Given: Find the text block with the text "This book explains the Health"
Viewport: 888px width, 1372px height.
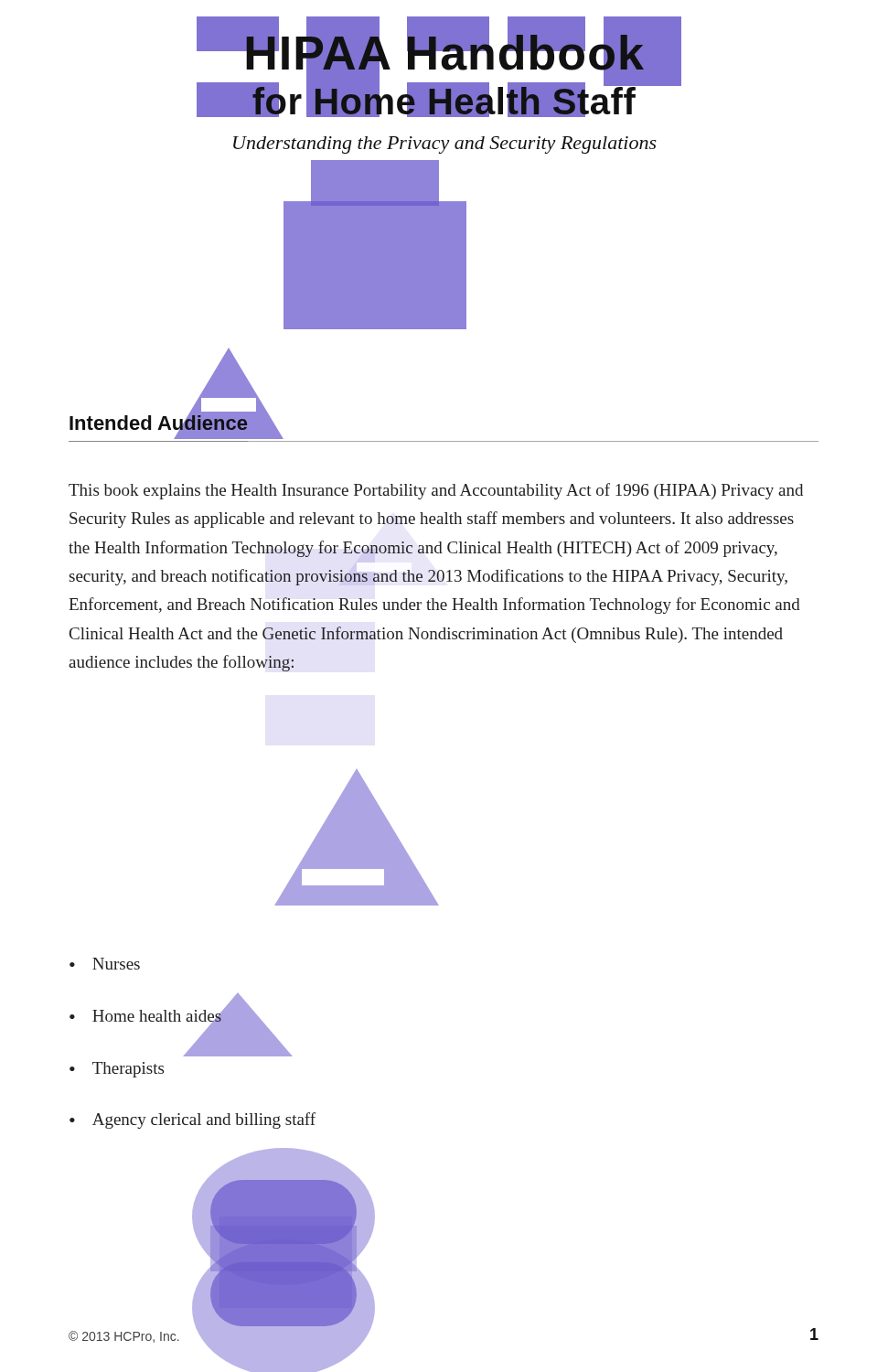Looking at the screenshot, I should (444, 576).
